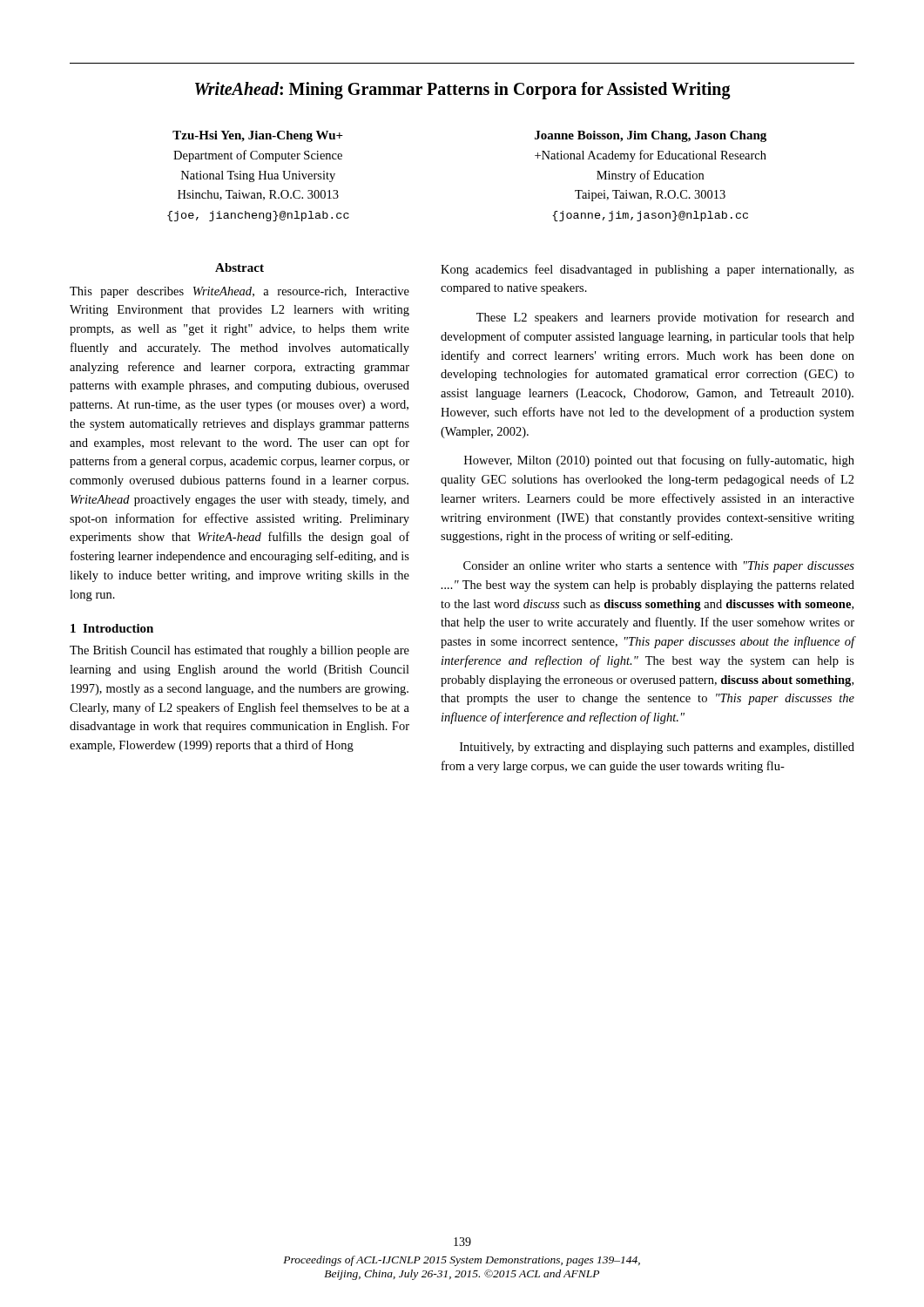Select the text block that reads "These L2 speakers and learners provide motivation for"

[x=647, y=374]
